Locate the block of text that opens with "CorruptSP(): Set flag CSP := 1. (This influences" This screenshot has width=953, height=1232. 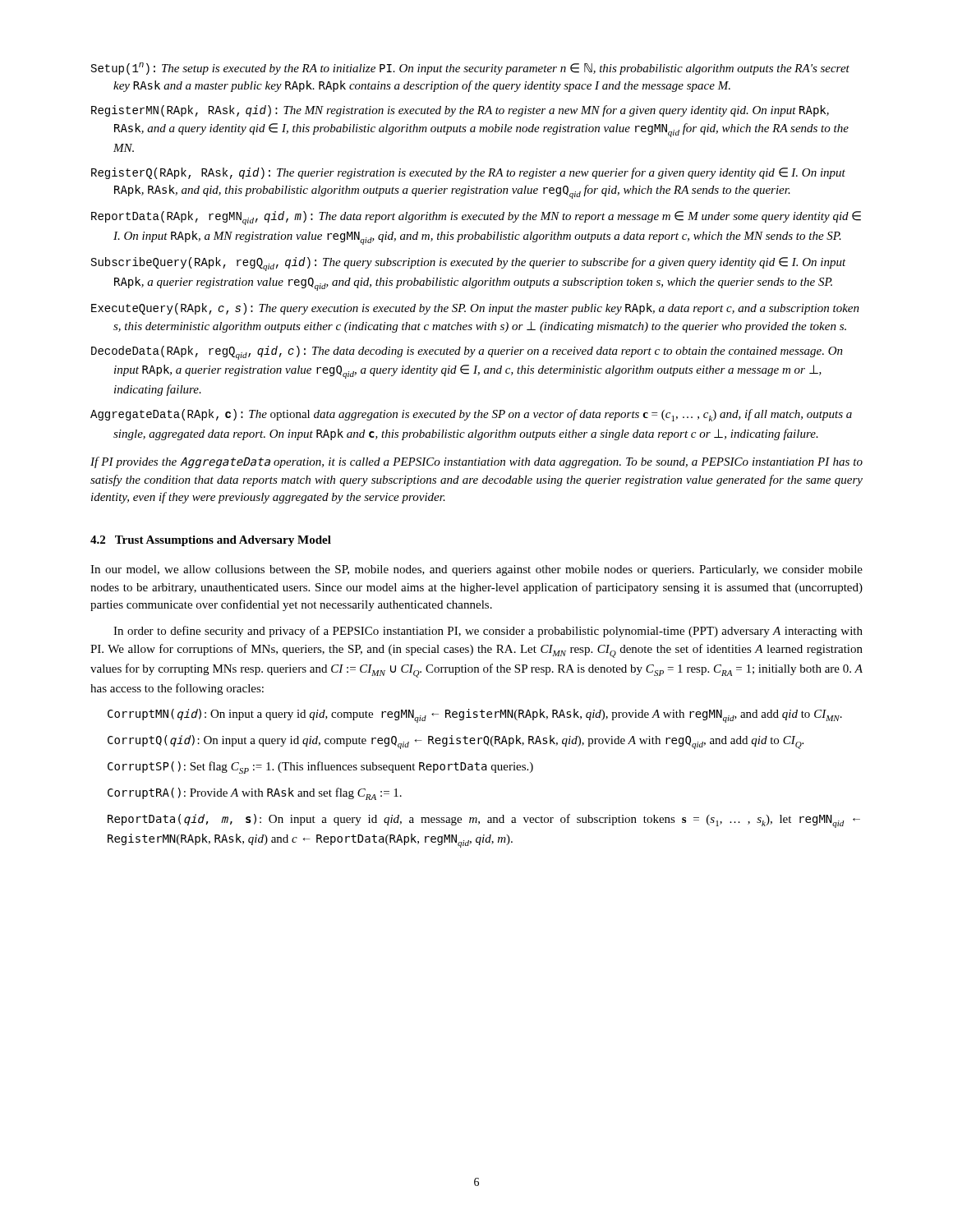[x=320, y=768]
